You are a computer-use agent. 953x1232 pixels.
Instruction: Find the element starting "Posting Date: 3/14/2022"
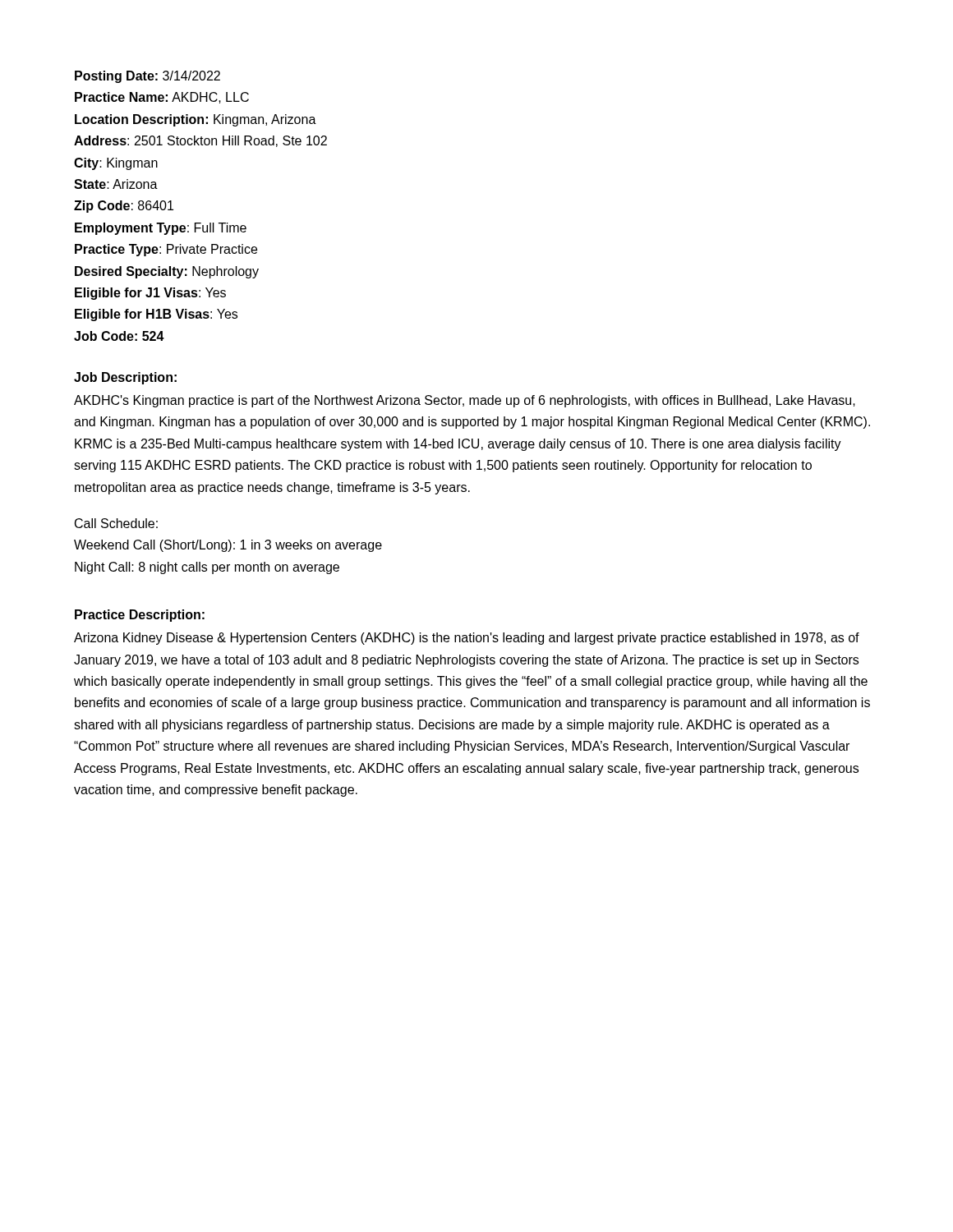coord(147,77)
